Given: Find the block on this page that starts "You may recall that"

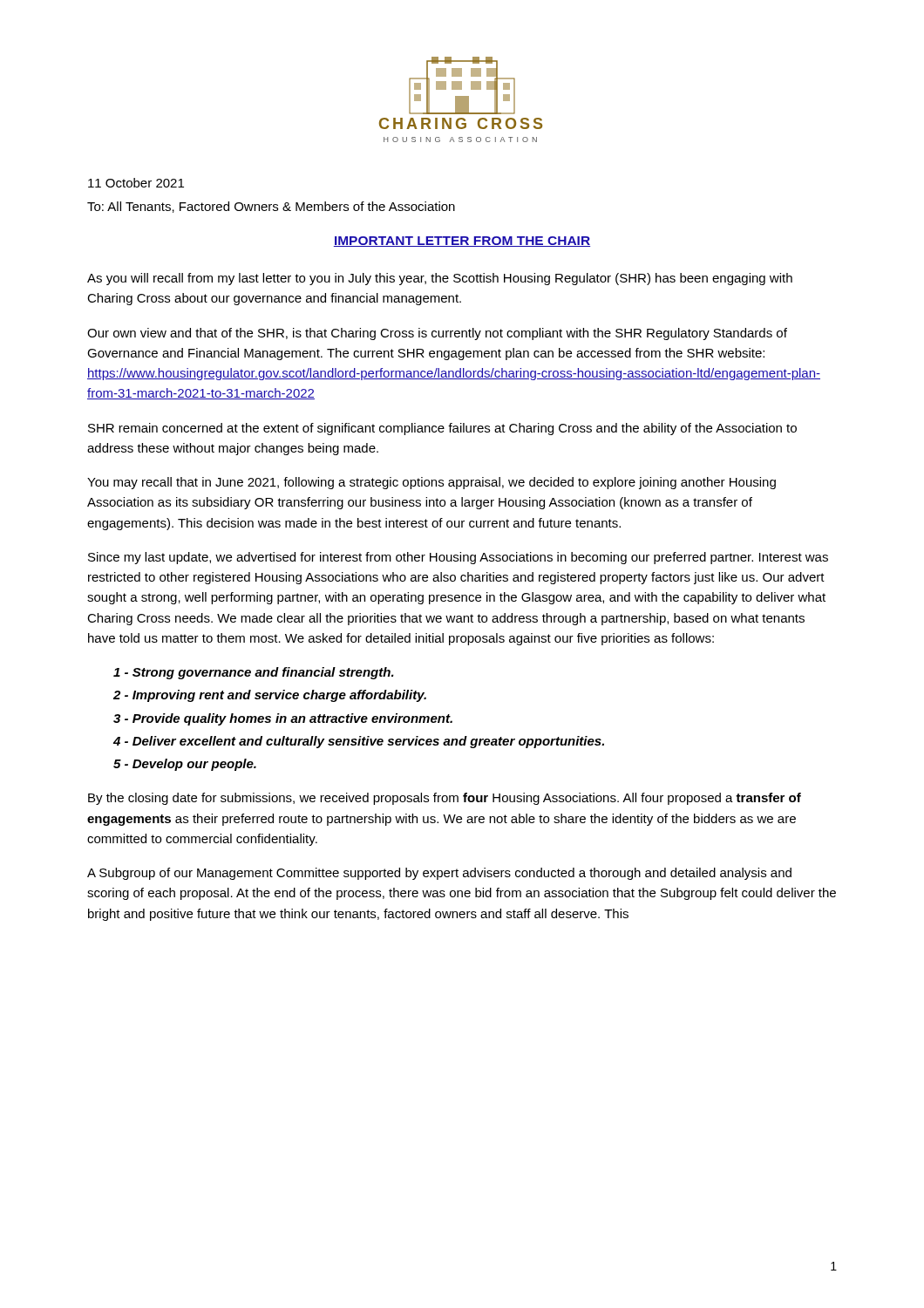Looking at the screenshot, I should pyautogui.click(x=432, y=502).
